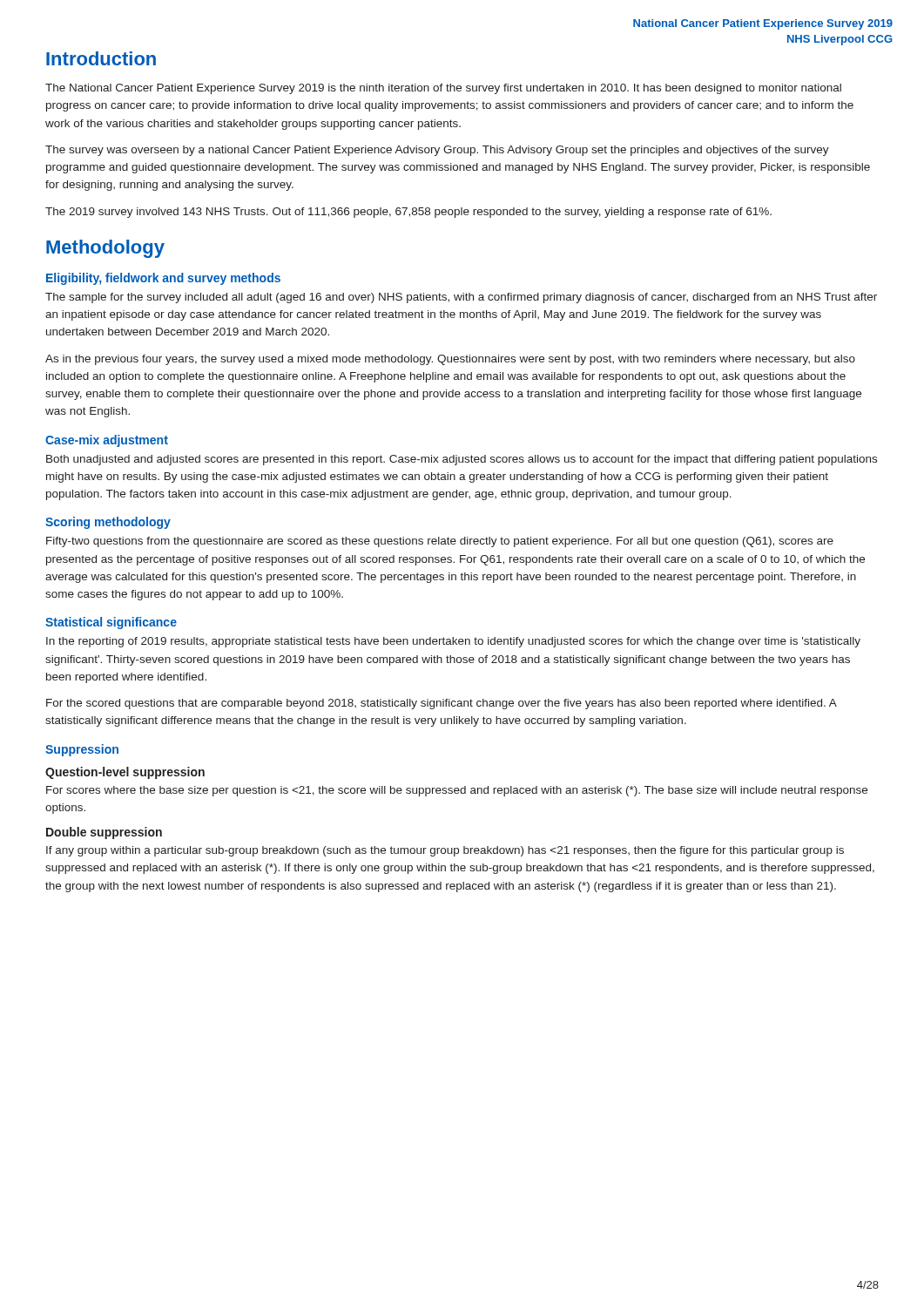Click on the section header that reads "Scoring methodology"
Viewport: 924px width, 1307px height.
point(108,523)
